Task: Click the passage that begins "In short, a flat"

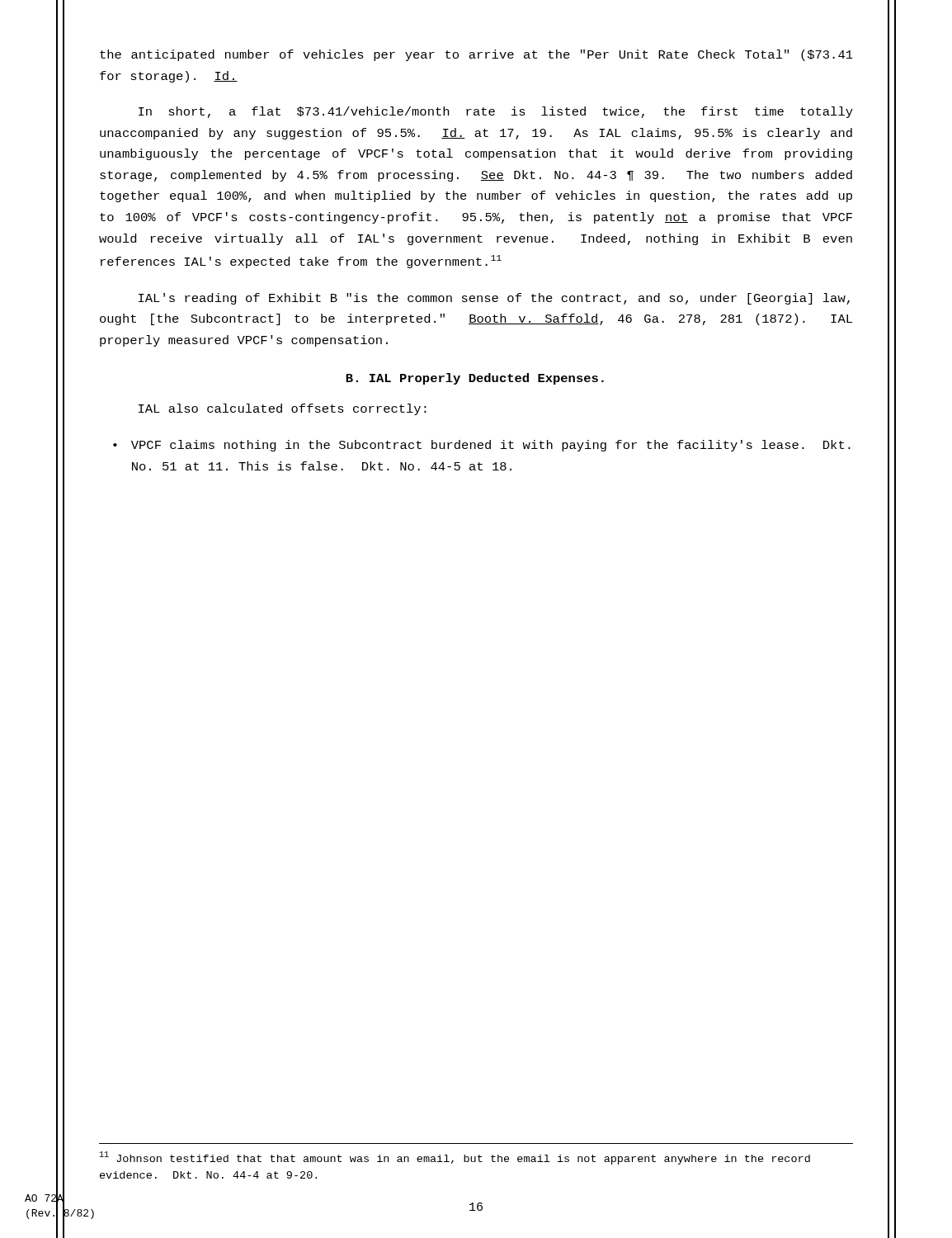Action: [x=476, y=187]
